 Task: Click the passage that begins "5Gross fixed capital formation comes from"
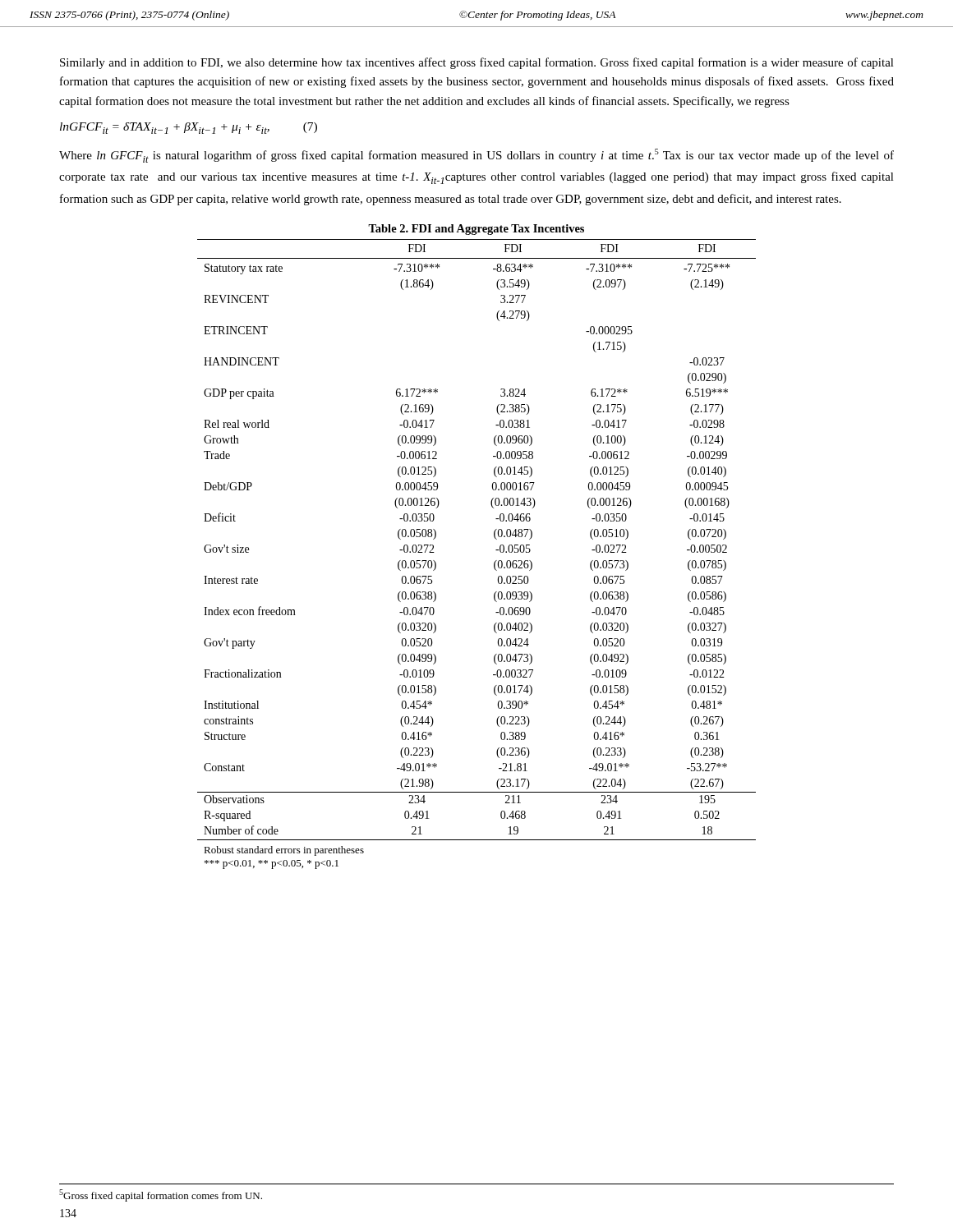click(161, 1194)
